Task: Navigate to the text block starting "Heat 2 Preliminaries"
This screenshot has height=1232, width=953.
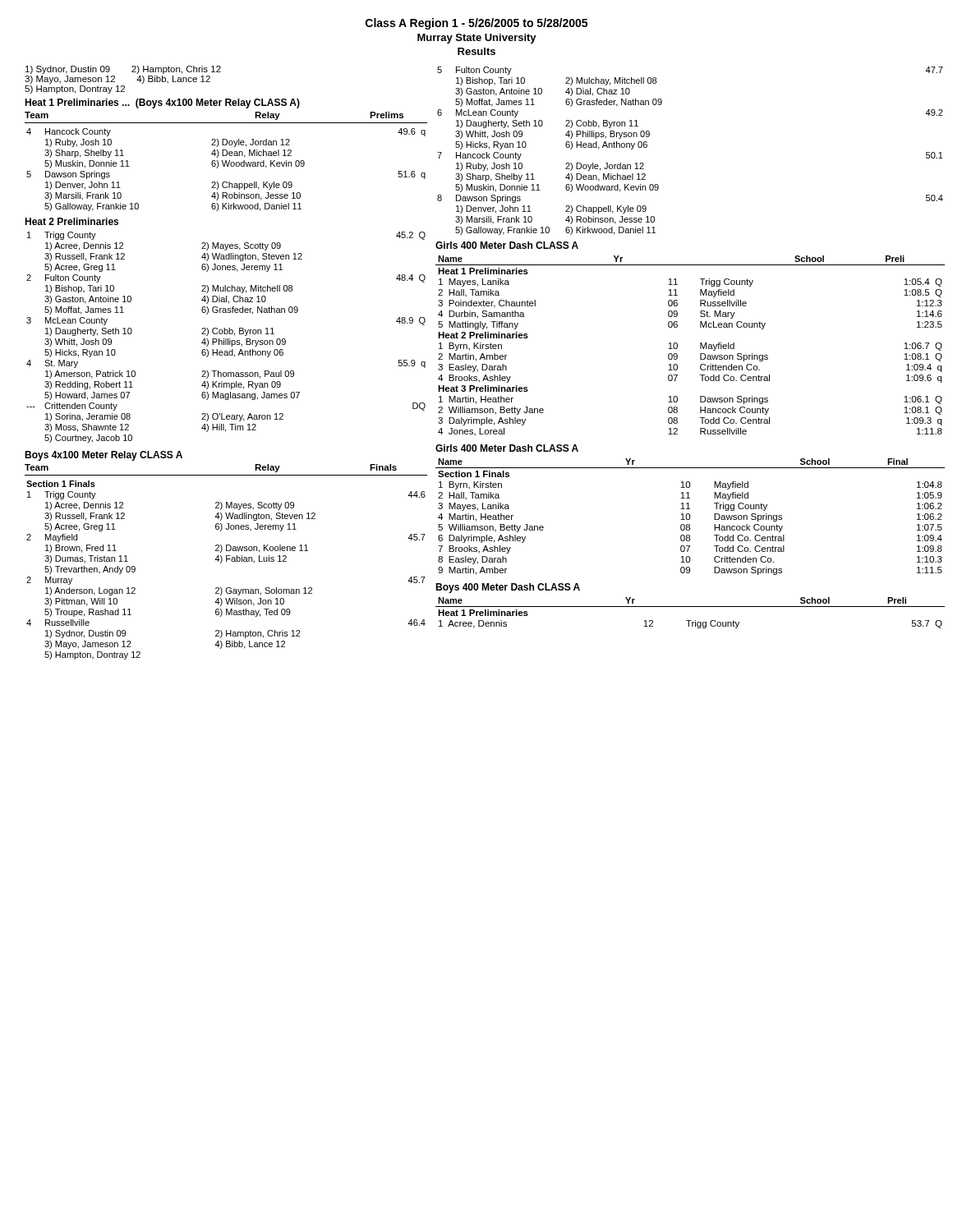Action: 72,222
